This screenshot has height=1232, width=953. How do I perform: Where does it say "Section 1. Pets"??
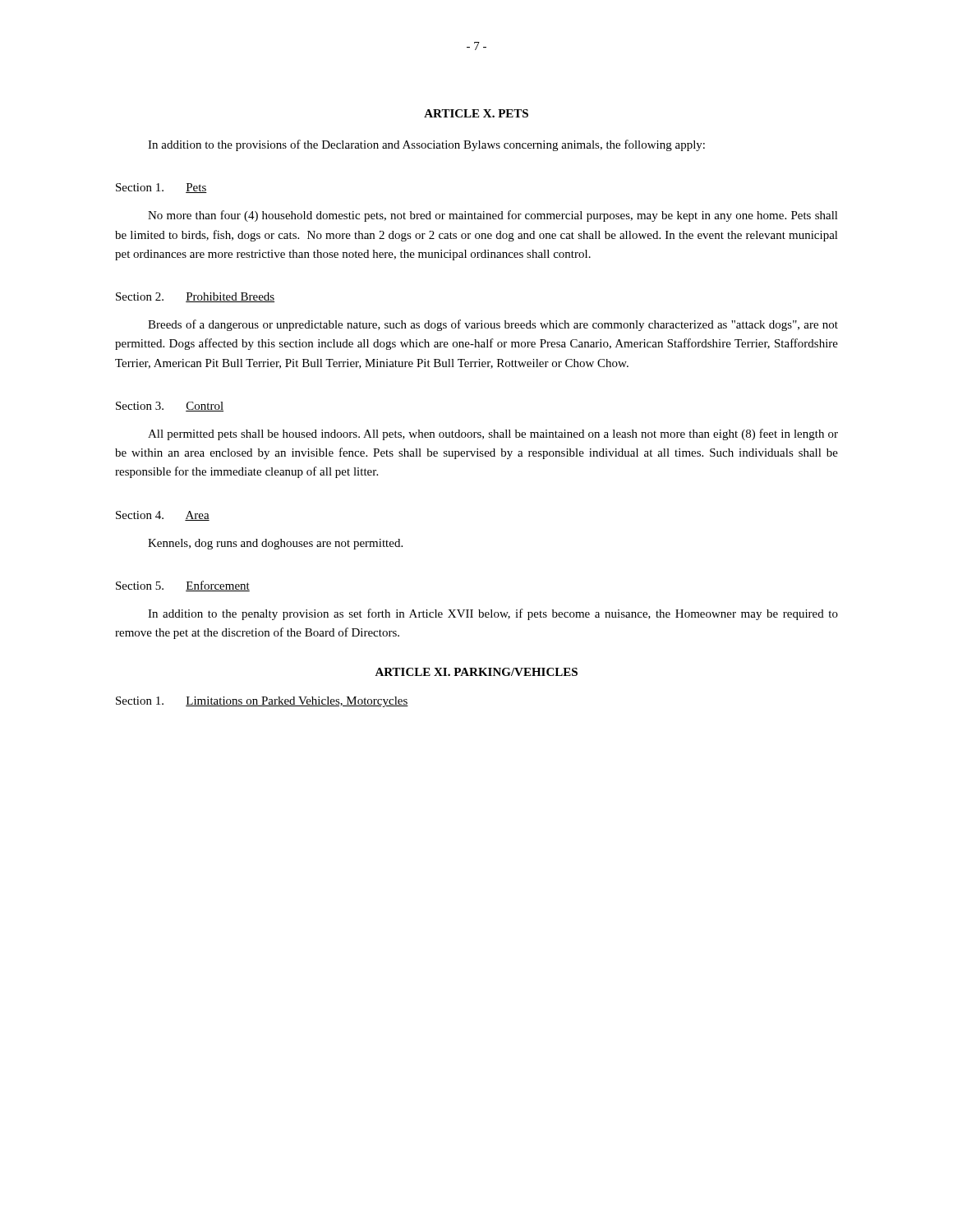[161, 187]
